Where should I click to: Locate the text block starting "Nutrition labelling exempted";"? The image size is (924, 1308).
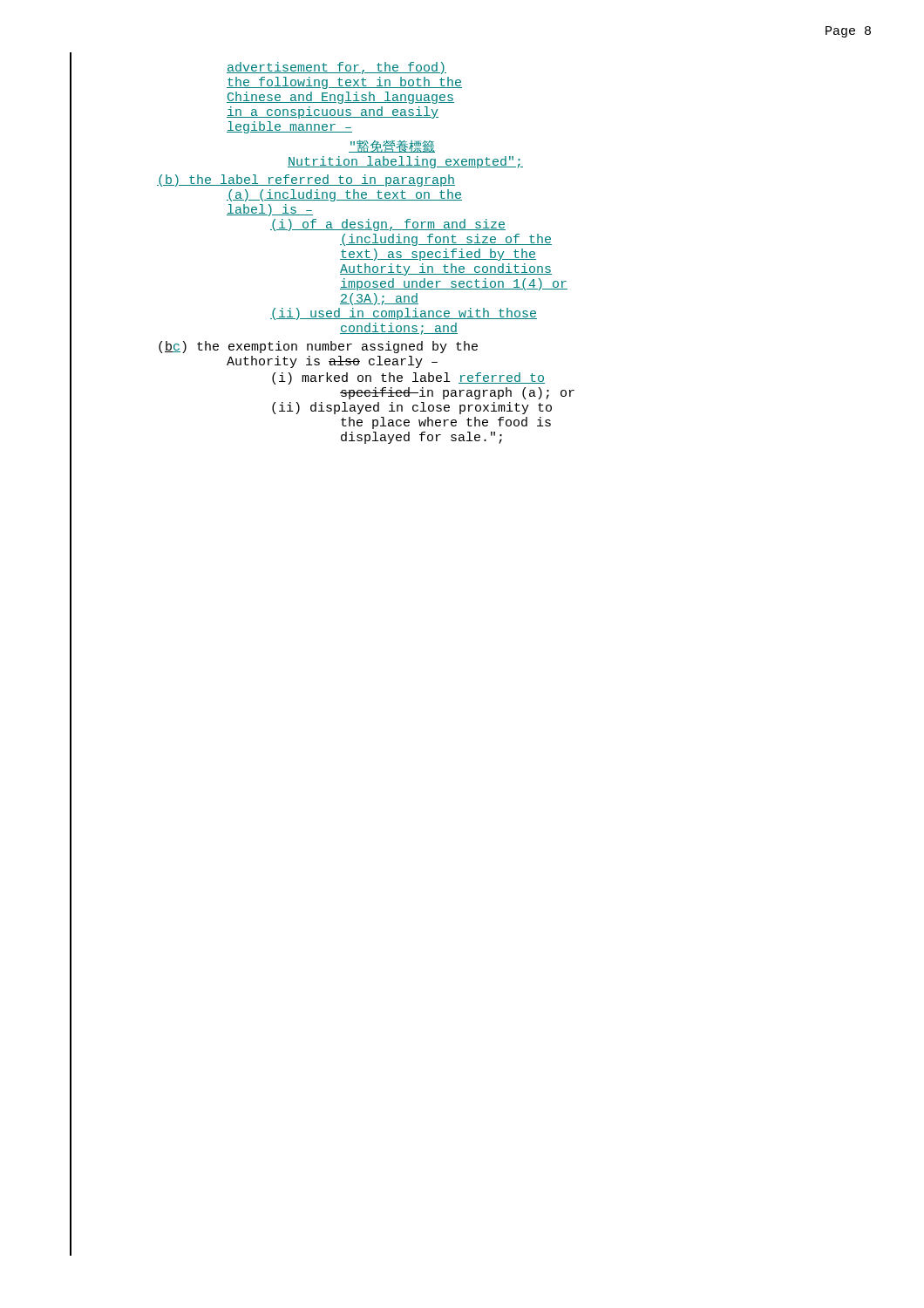point(405,163)
